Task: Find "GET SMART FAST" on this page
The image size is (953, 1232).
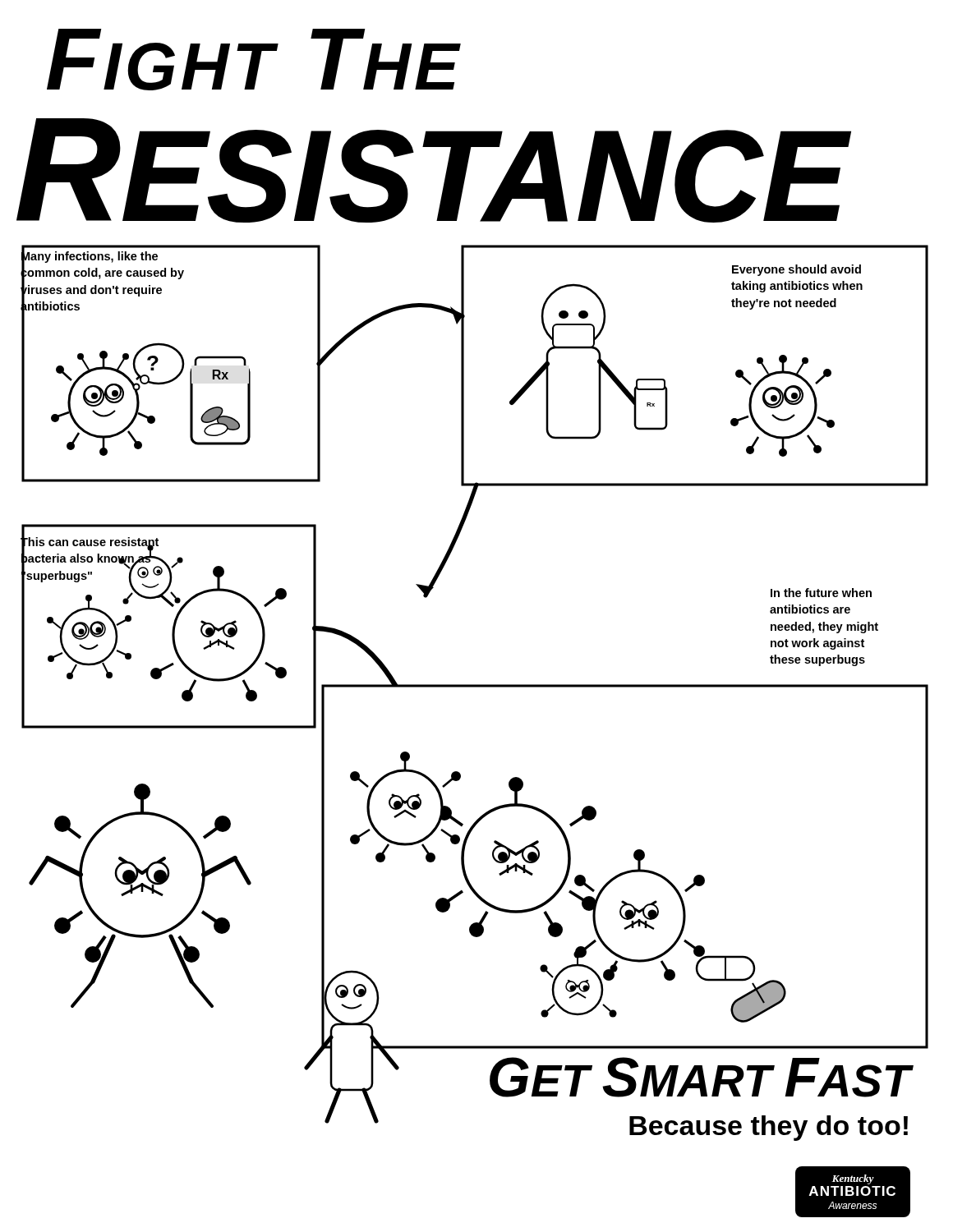Action: click(x=699, y=1077)
